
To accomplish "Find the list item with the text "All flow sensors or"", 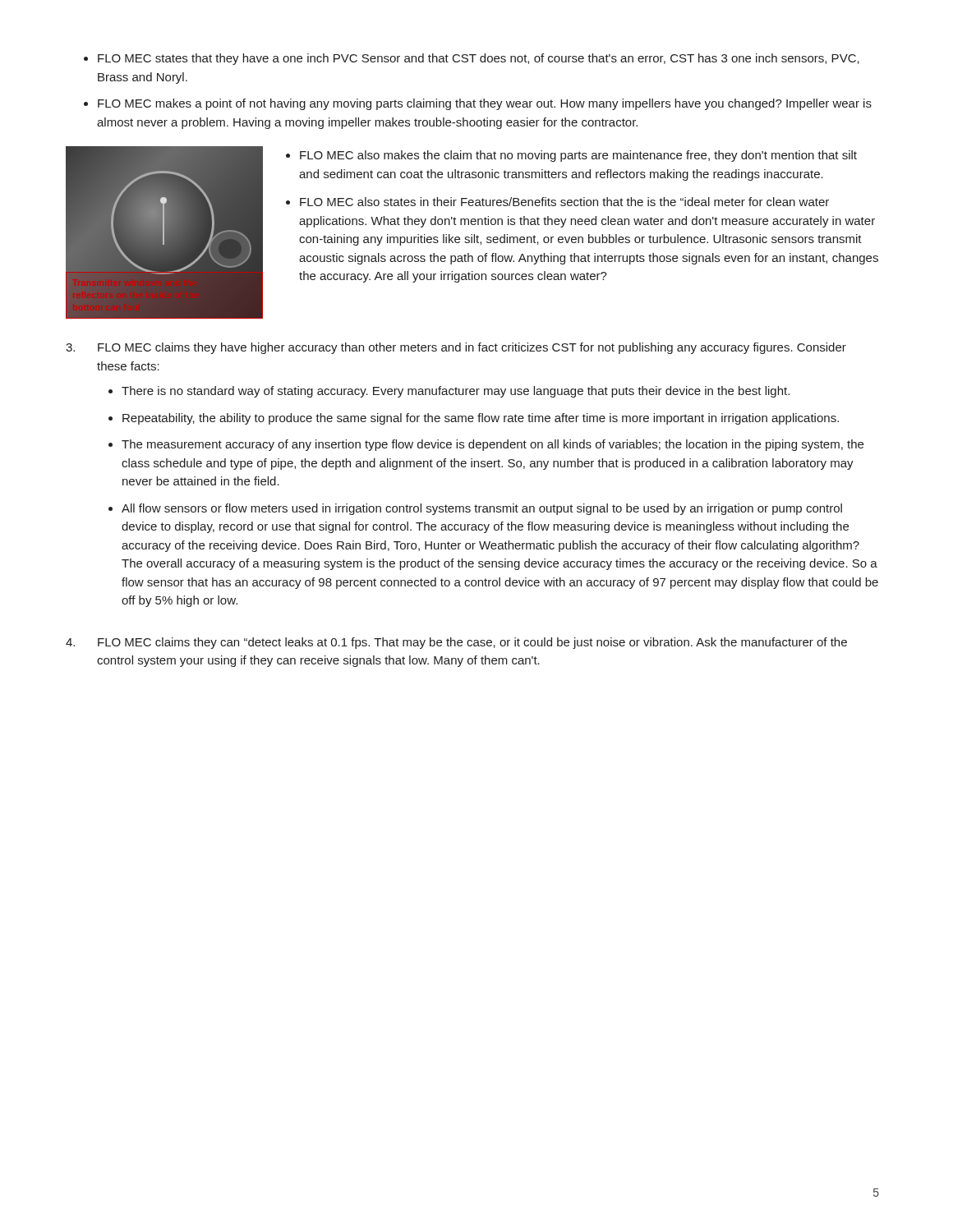I will pyautogui.click(x=500, y=554).
